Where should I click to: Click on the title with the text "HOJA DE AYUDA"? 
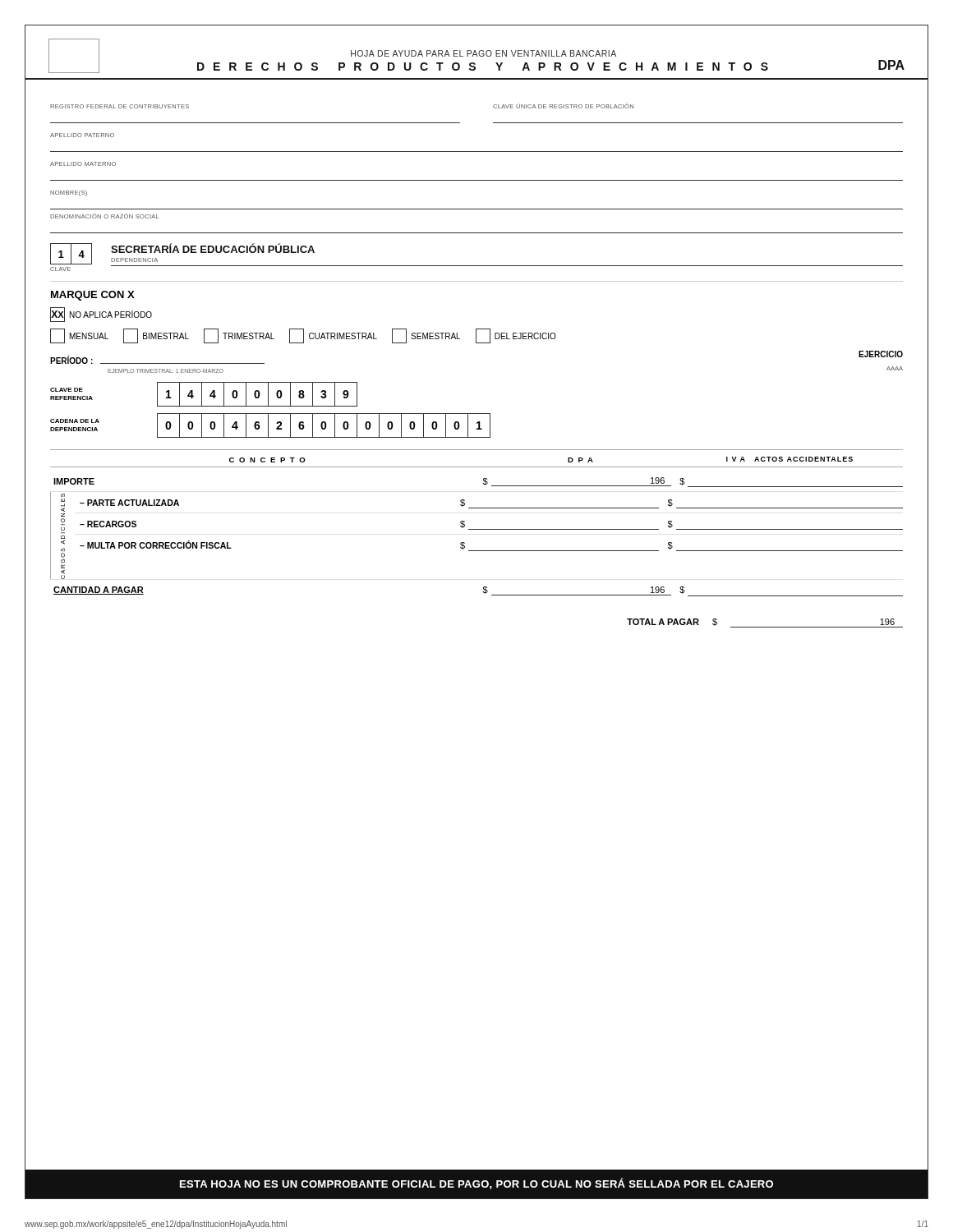point(476,56)
